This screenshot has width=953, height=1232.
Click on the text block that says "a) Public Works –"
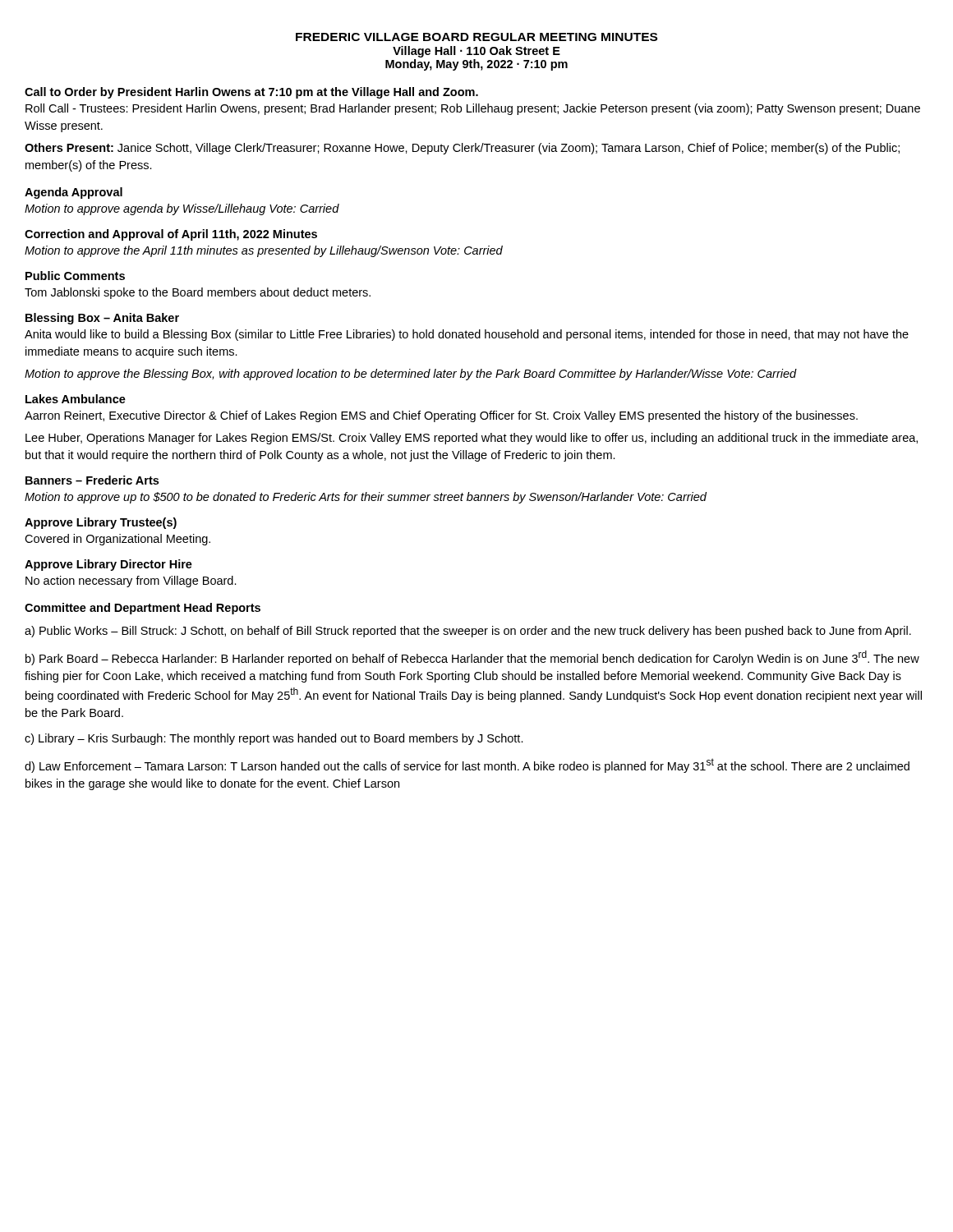pos(468,631)
